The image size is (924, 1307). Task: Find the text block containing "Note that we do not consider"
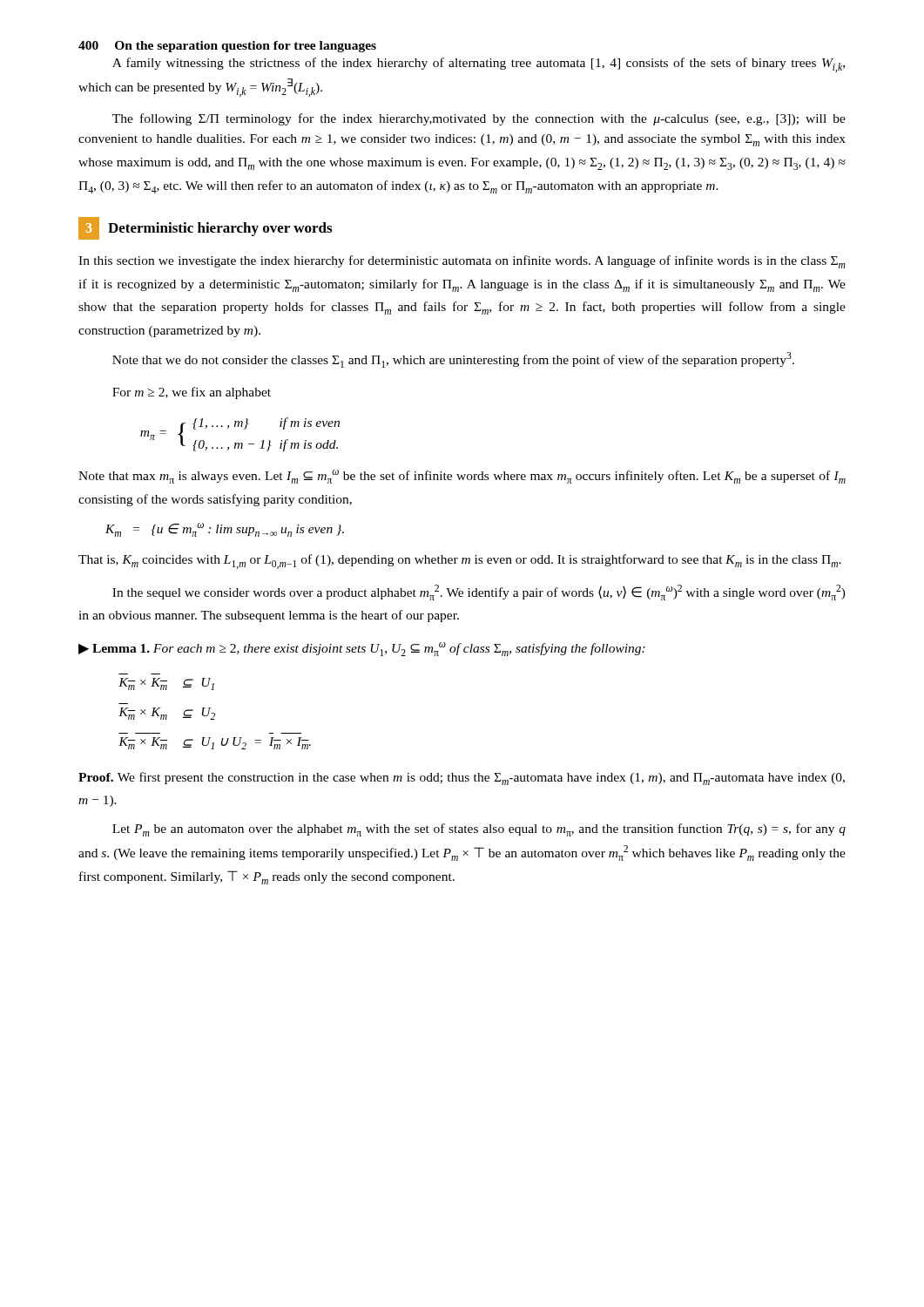pyautogui.click(x=453, y=360)
